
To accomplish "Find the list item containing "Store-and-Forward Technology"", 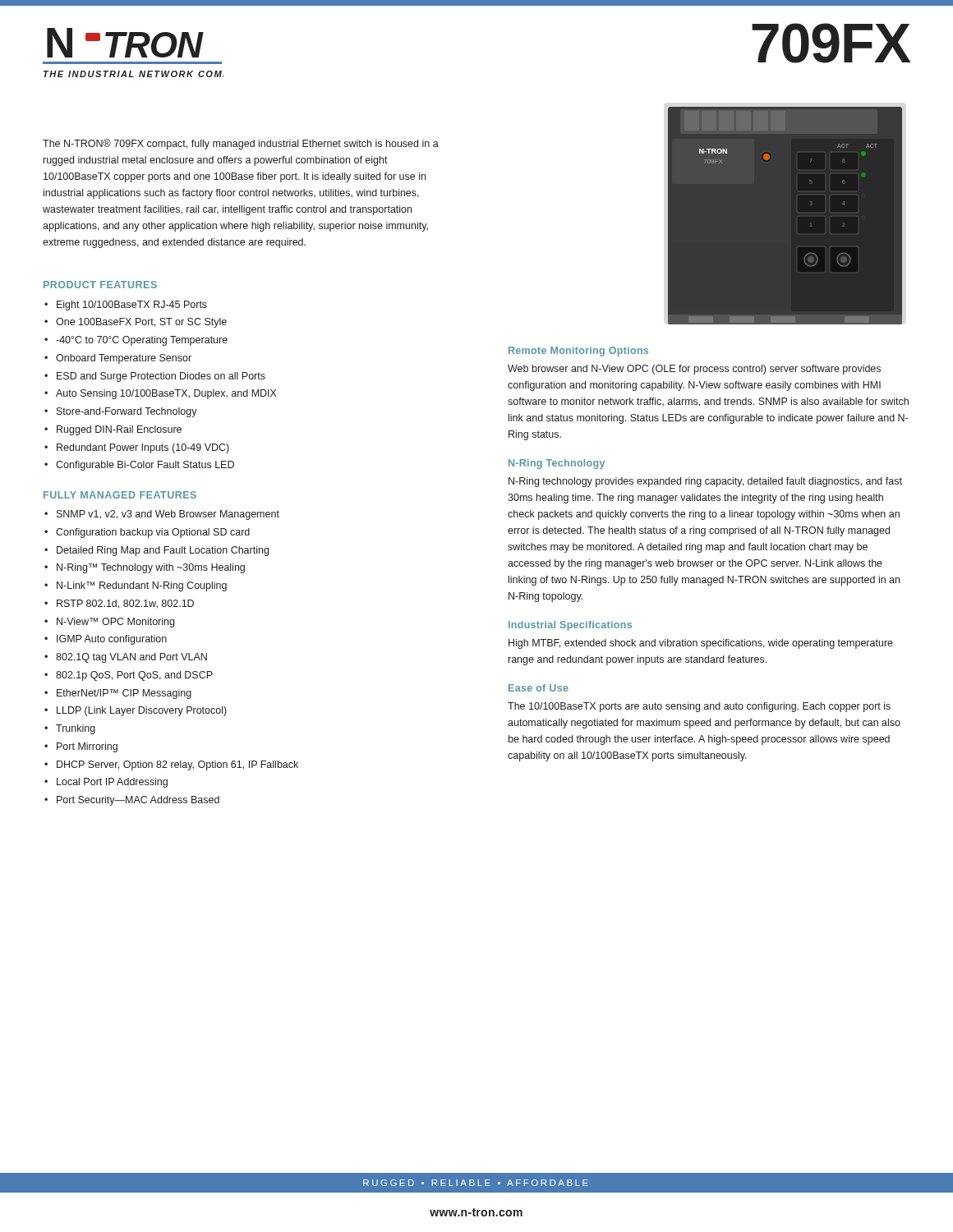I will coord(126,411).
